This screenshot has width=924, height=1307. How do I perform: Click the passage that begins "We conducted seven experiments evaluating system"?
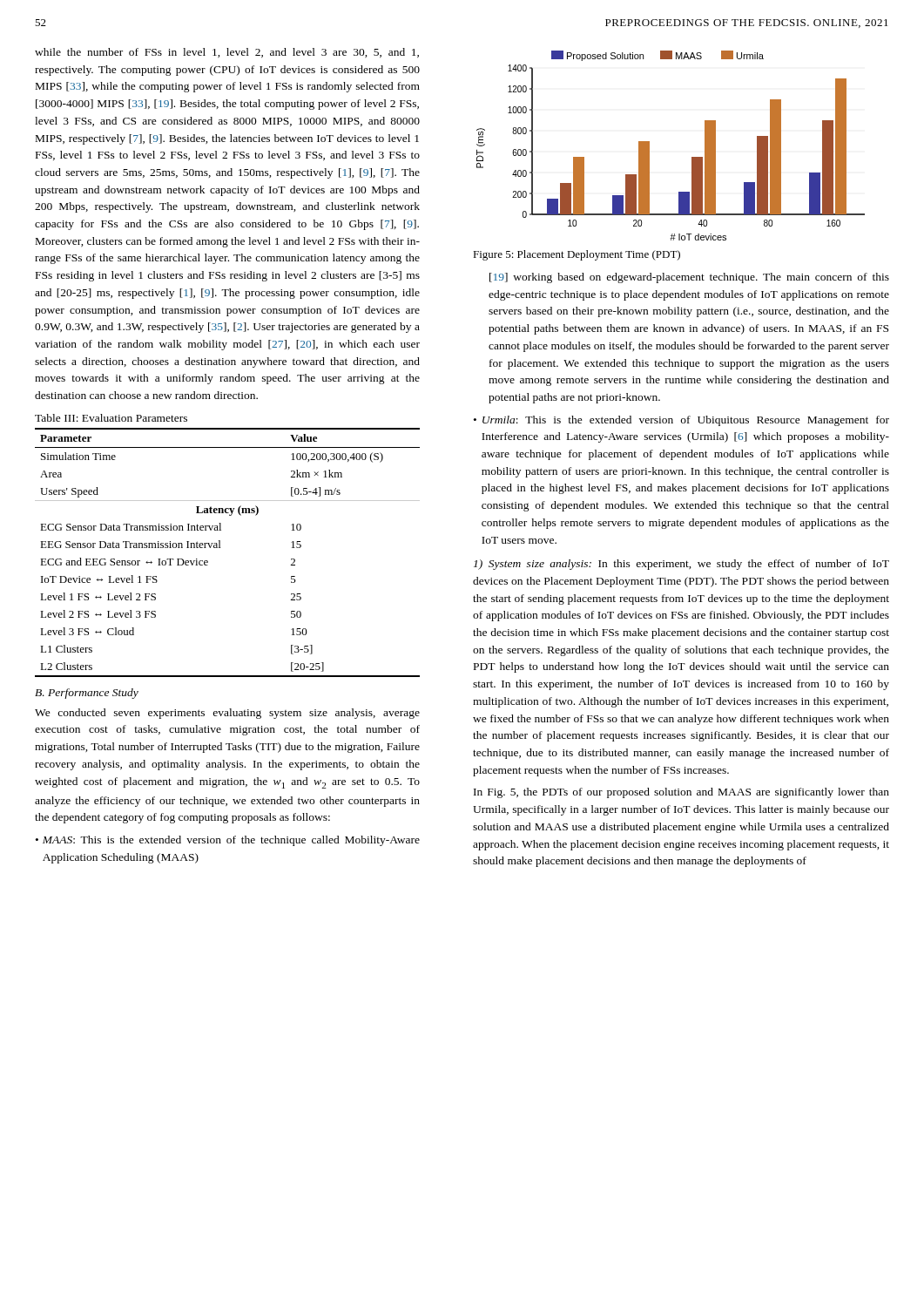[227, 765]
